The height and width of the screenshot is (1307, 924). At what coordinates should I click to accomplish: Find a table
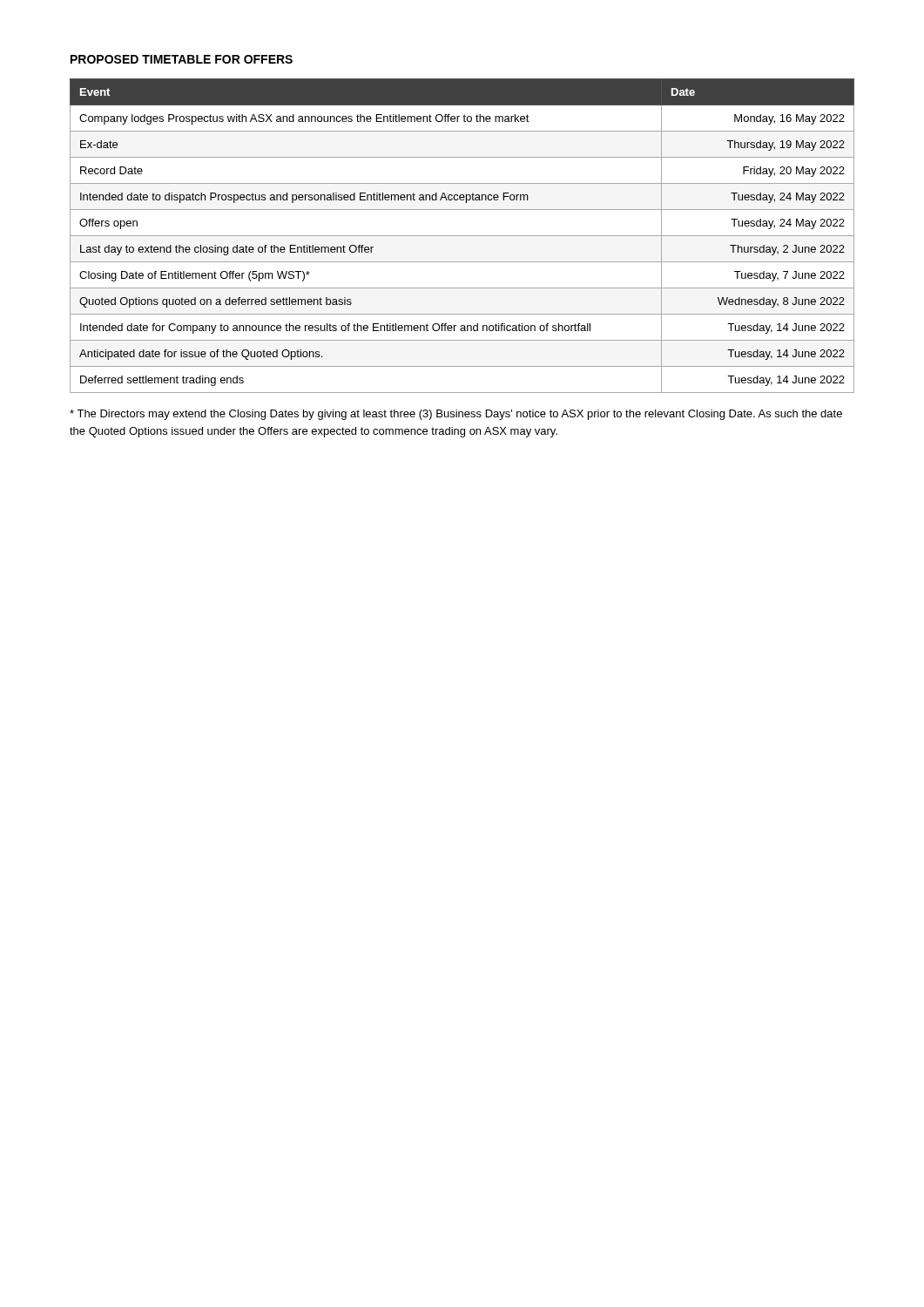tap(462, 236)
